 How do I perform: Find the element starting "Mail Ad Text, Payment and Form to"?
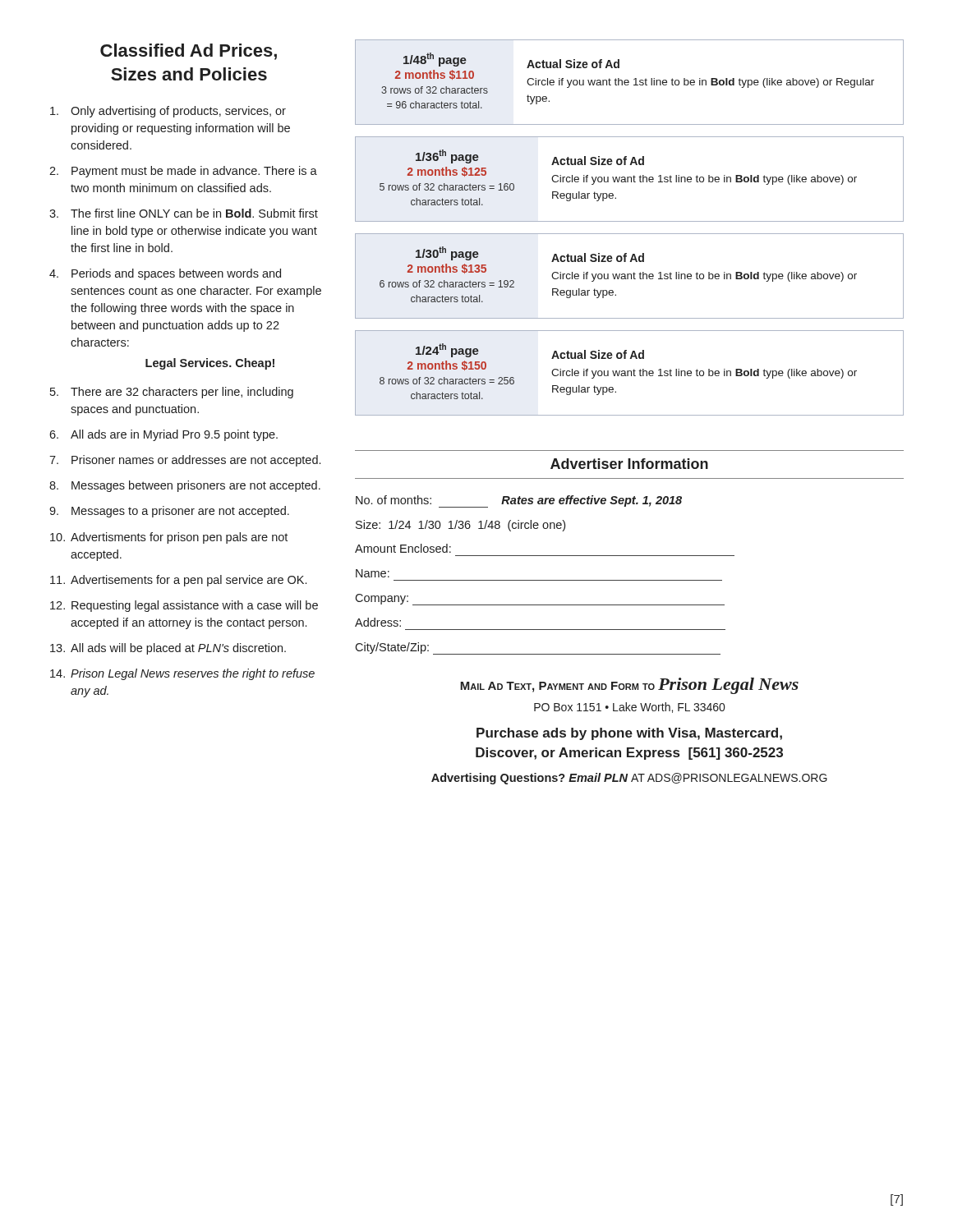click(629, 694)
